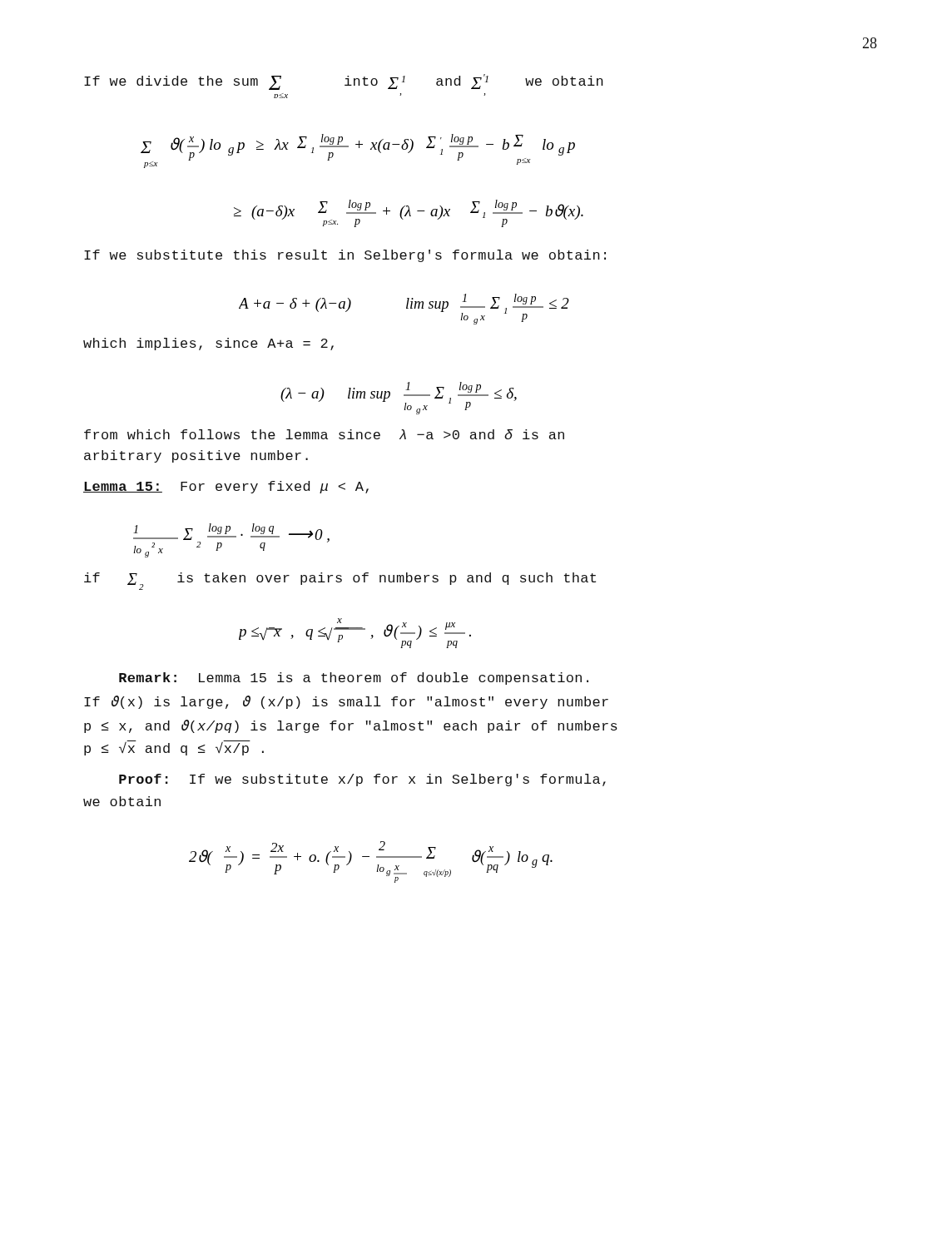
Task: Point to the region starting "If we substitute this result in Selberg's formula"
Action: pyautogui.click(x=346, y=256)
